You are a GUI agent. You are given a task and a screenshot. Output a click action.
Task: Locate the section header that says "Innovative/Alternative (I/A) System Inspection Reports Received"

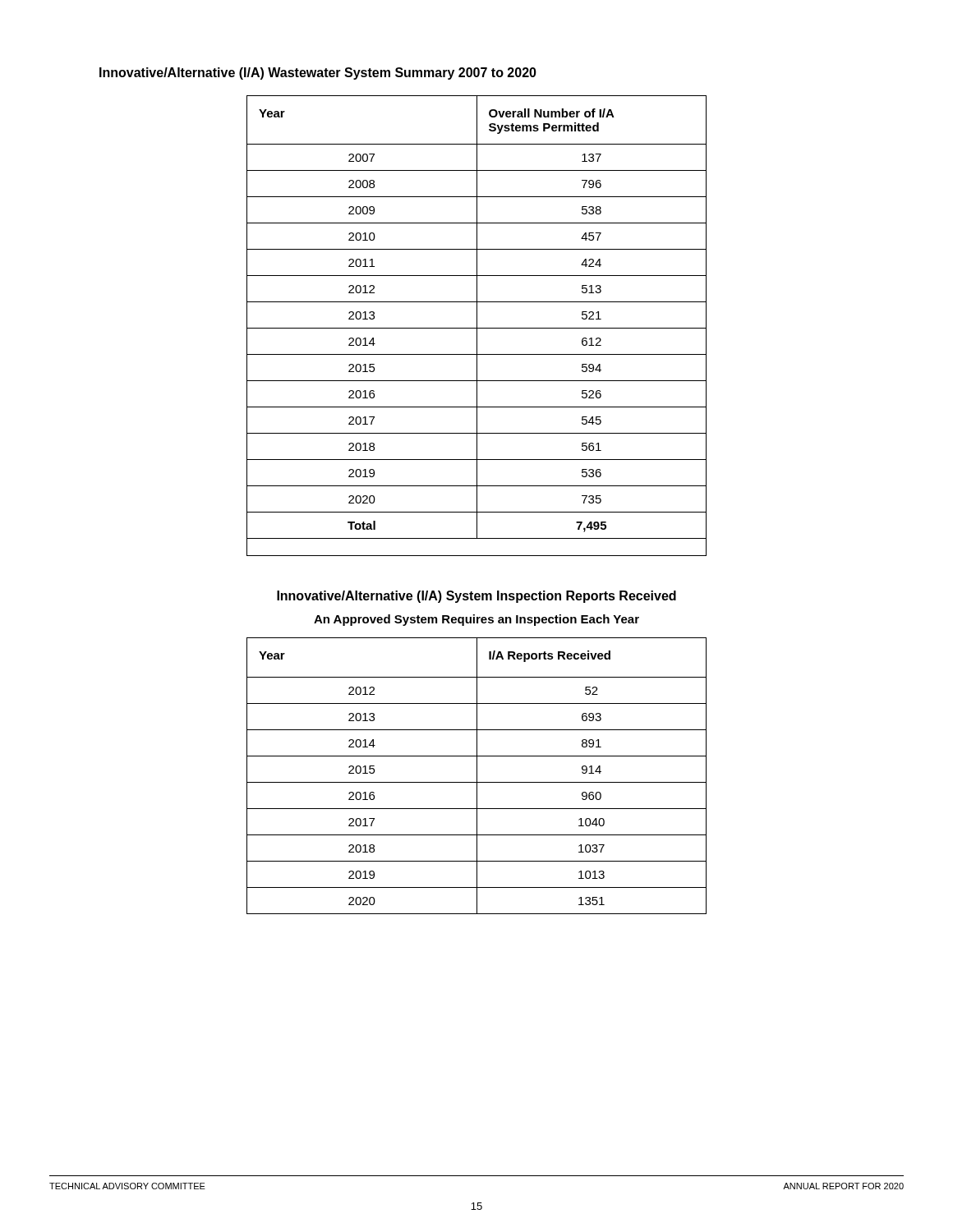point(476,596)
